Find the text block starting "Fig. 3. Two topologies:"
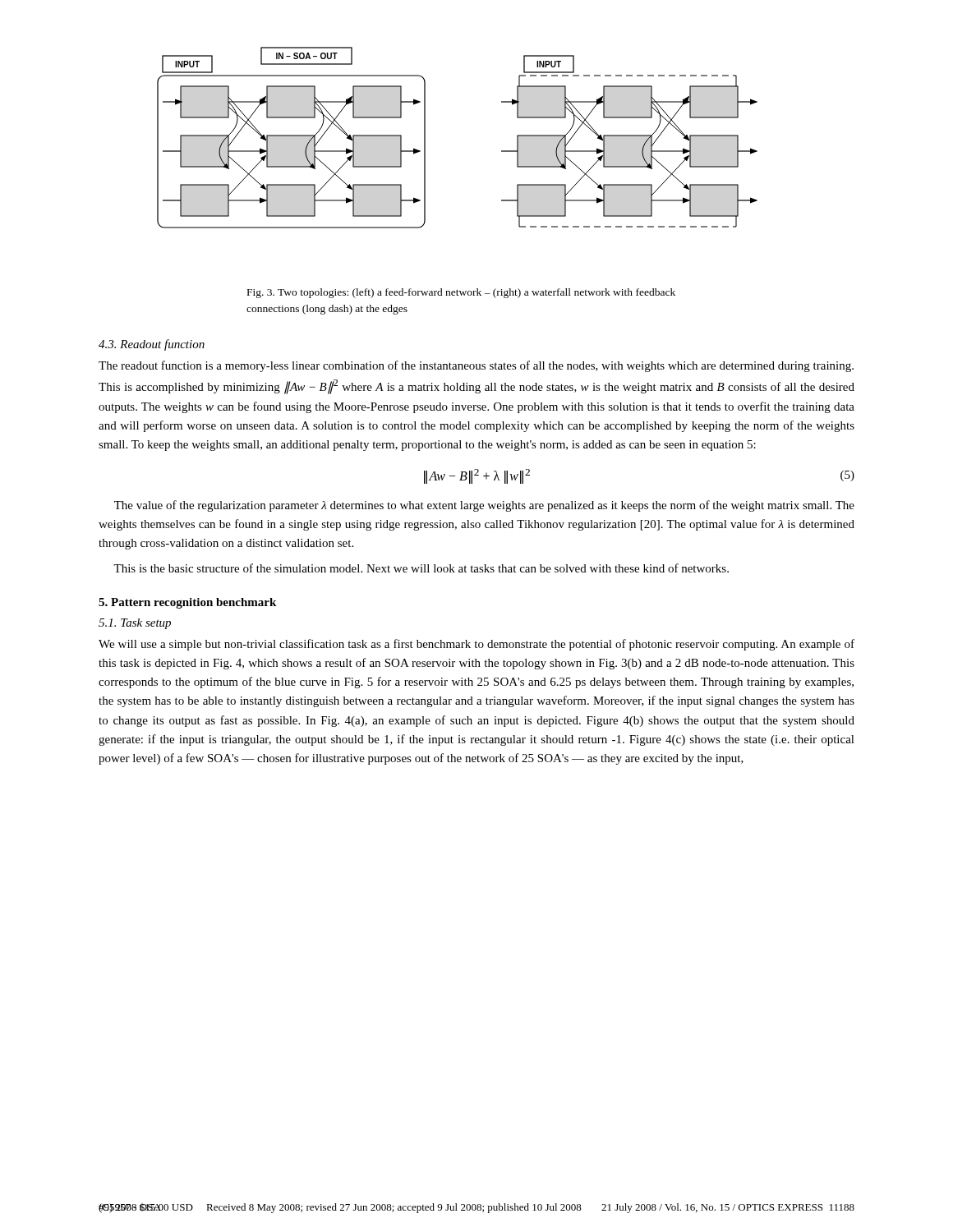This screenshot has width=953, height=1232. tap(461, 300)
